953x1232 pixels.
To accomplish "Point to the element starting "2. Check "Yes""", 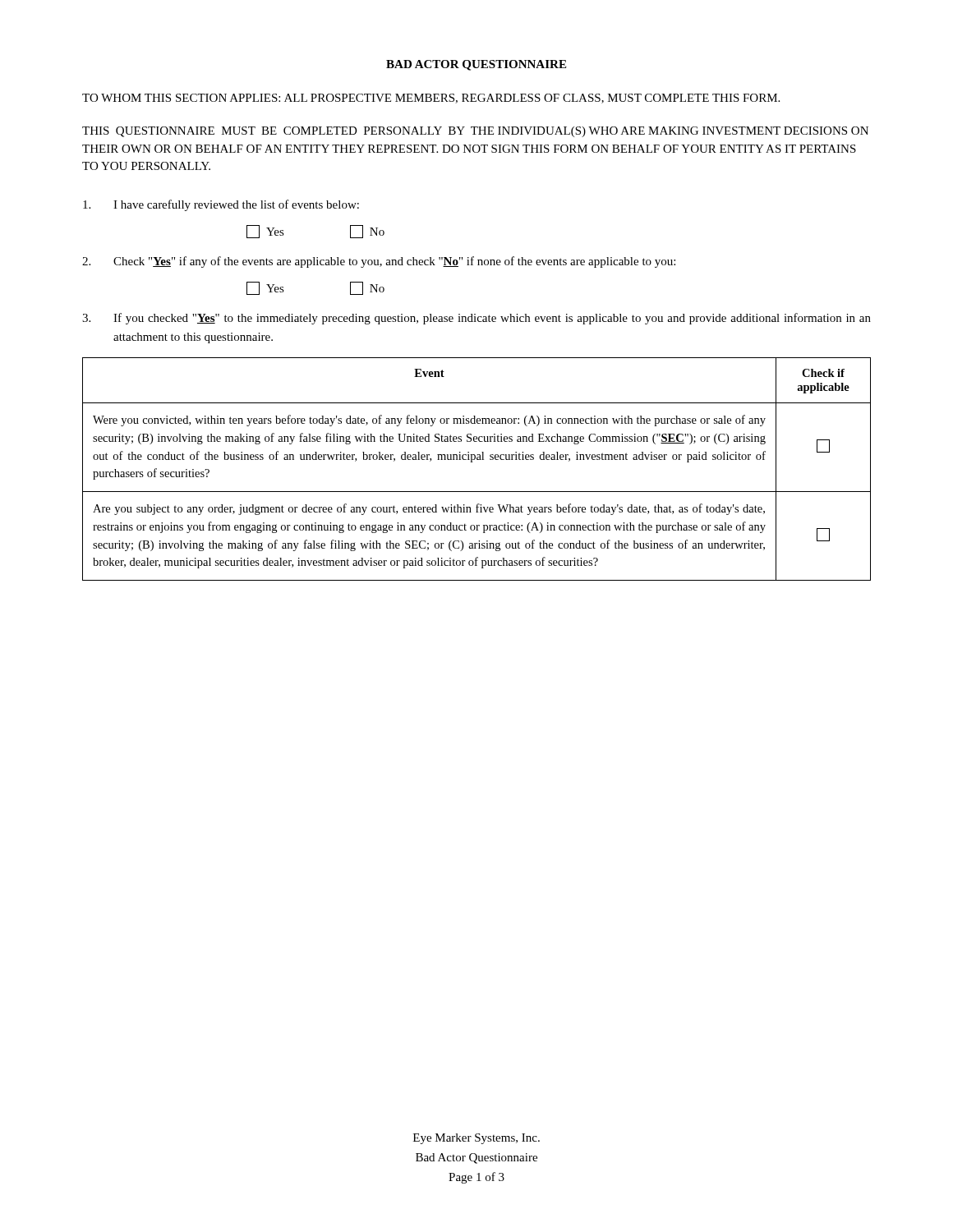I will coord(476,275).
